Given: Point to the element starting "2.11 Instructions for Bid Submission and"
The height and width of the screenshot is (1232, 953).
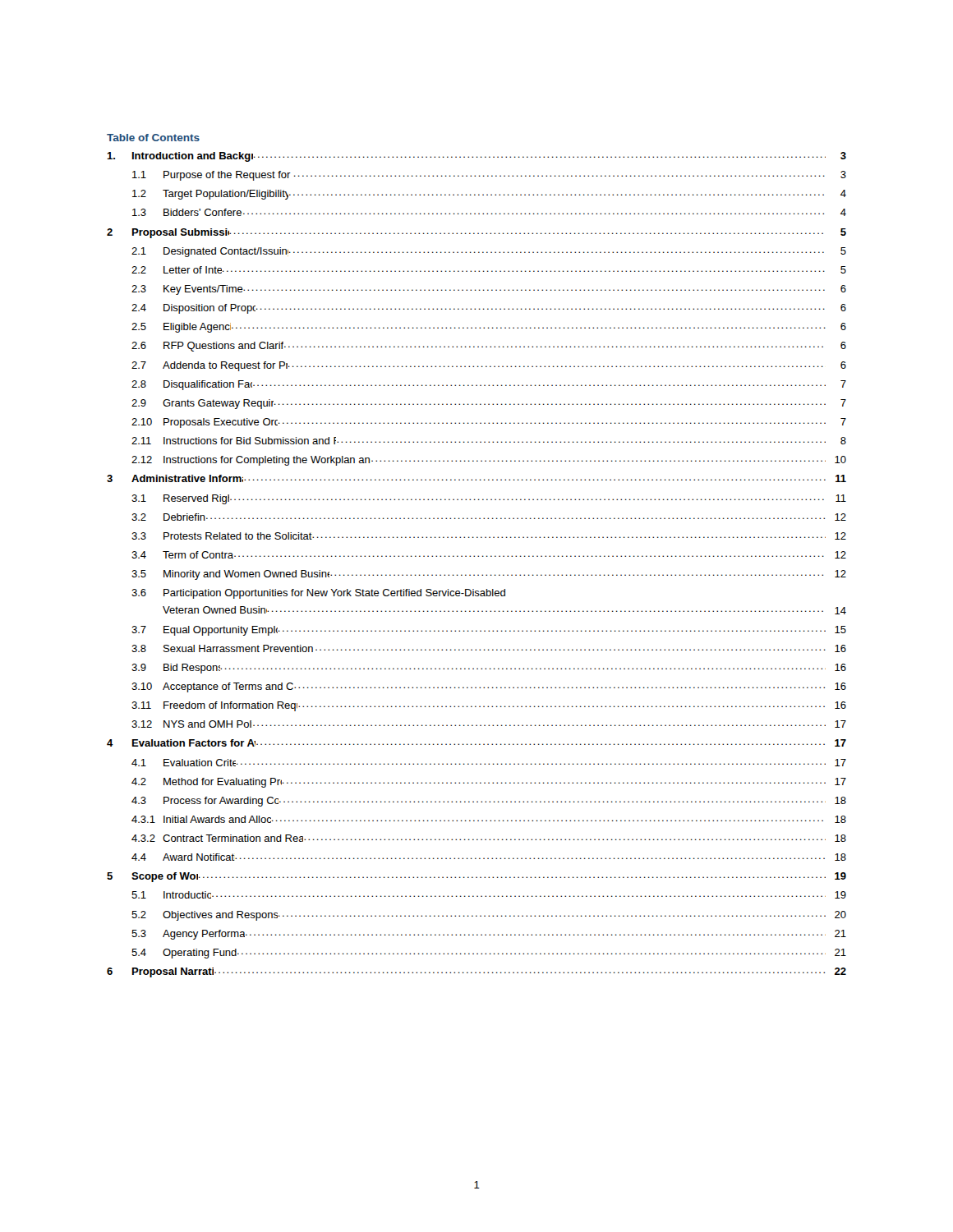Looking at the screenshot, I should pos(489,442).
